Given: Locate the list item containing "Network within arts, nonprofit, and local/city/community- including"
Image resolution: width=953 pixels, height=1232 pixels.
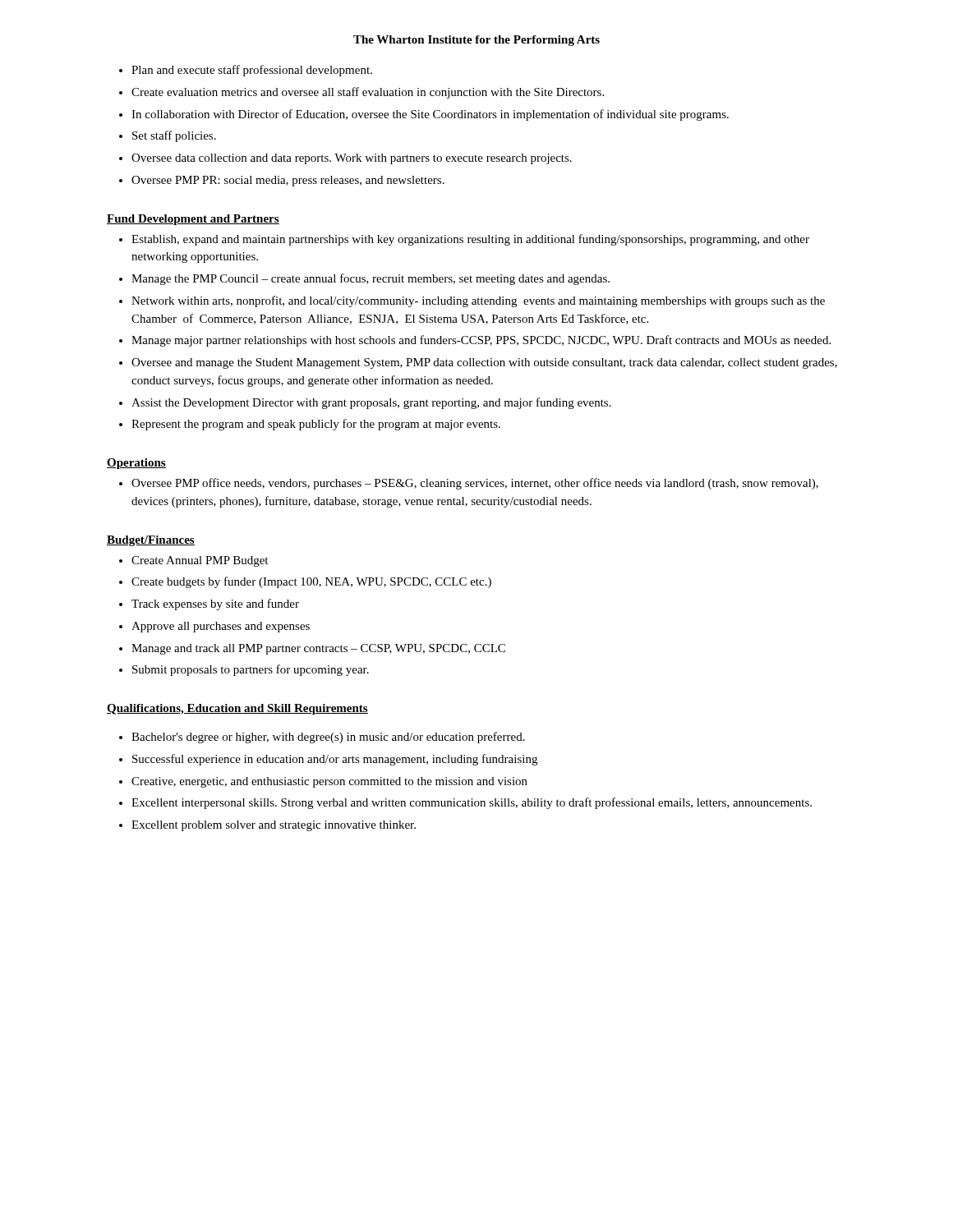Looking at the screenshot, I should [x=478, y=309].
